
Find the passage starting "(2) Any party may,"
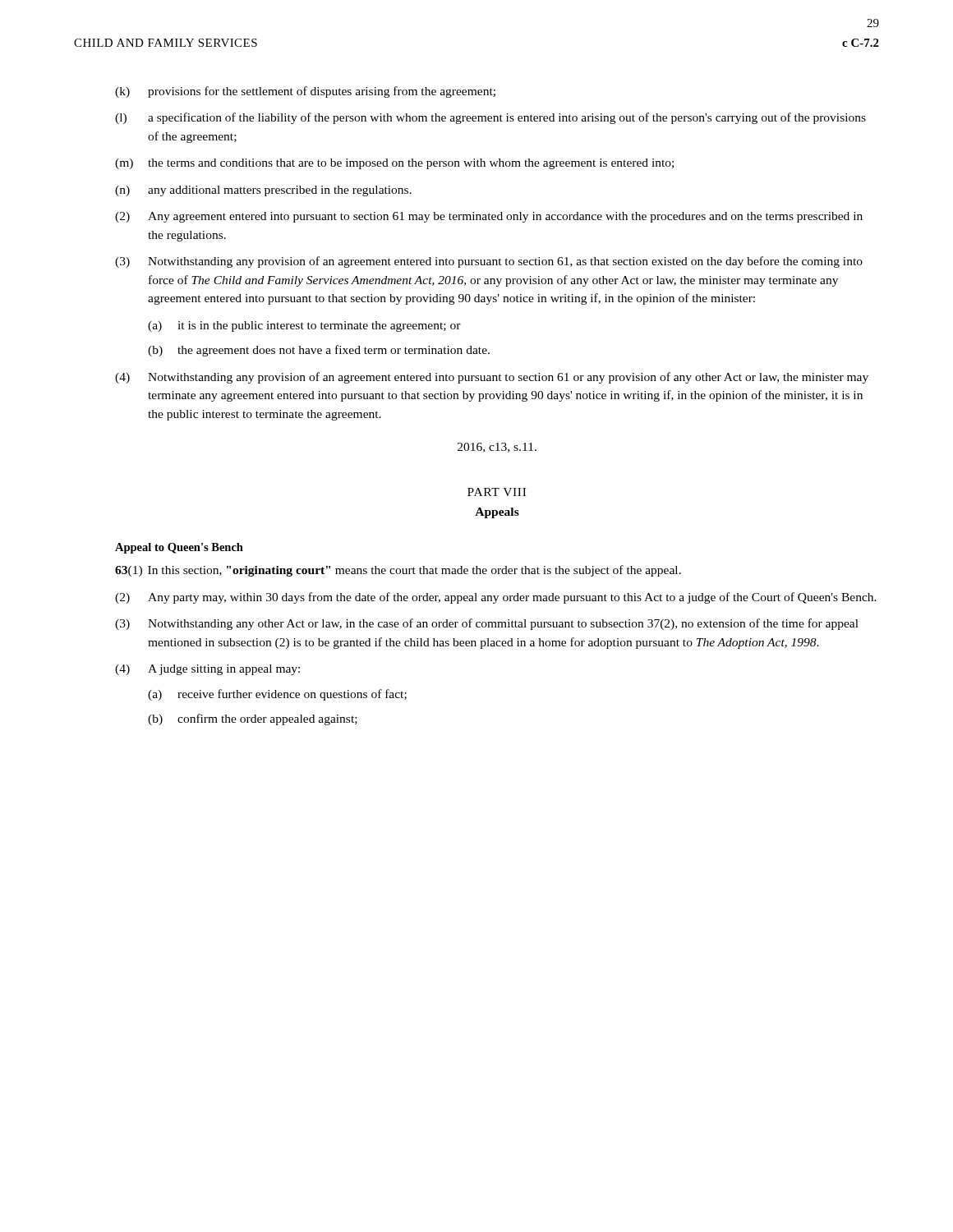(496, 597)
